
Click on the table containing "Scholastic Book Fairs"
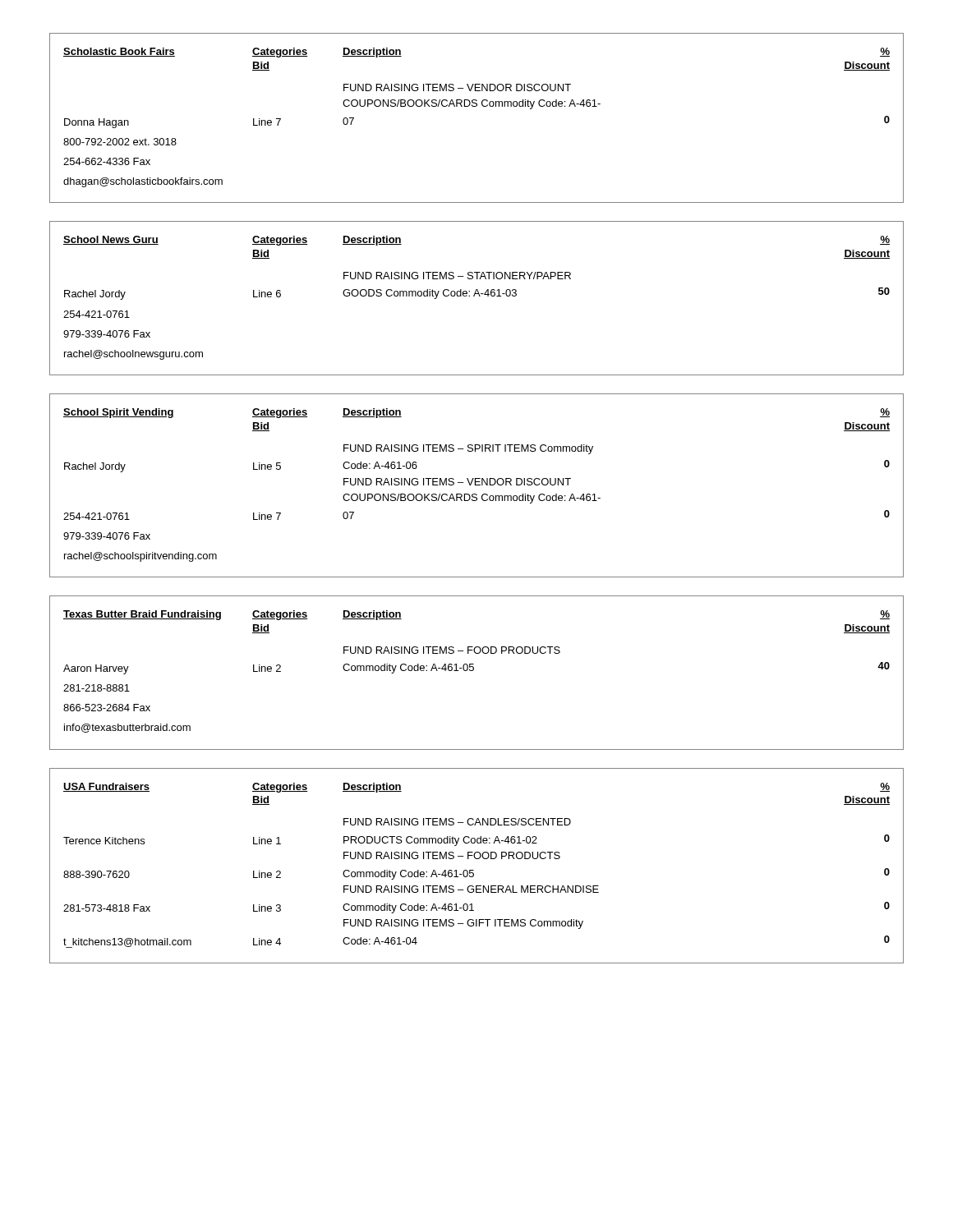pos(476,118)
